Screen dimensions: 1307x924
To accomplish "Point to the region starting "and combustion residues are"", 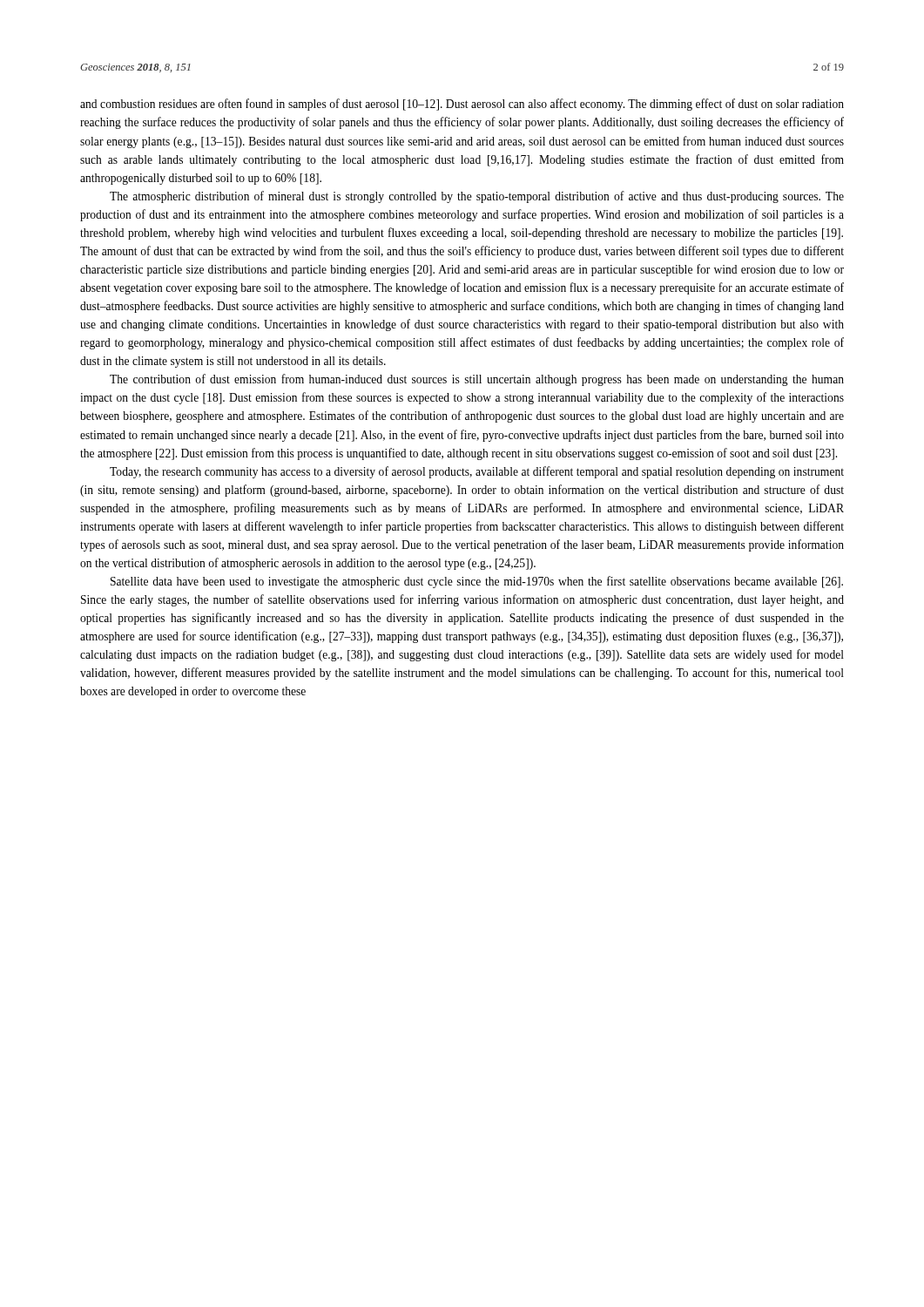I will pyautogui.click(x=462, y=398).
